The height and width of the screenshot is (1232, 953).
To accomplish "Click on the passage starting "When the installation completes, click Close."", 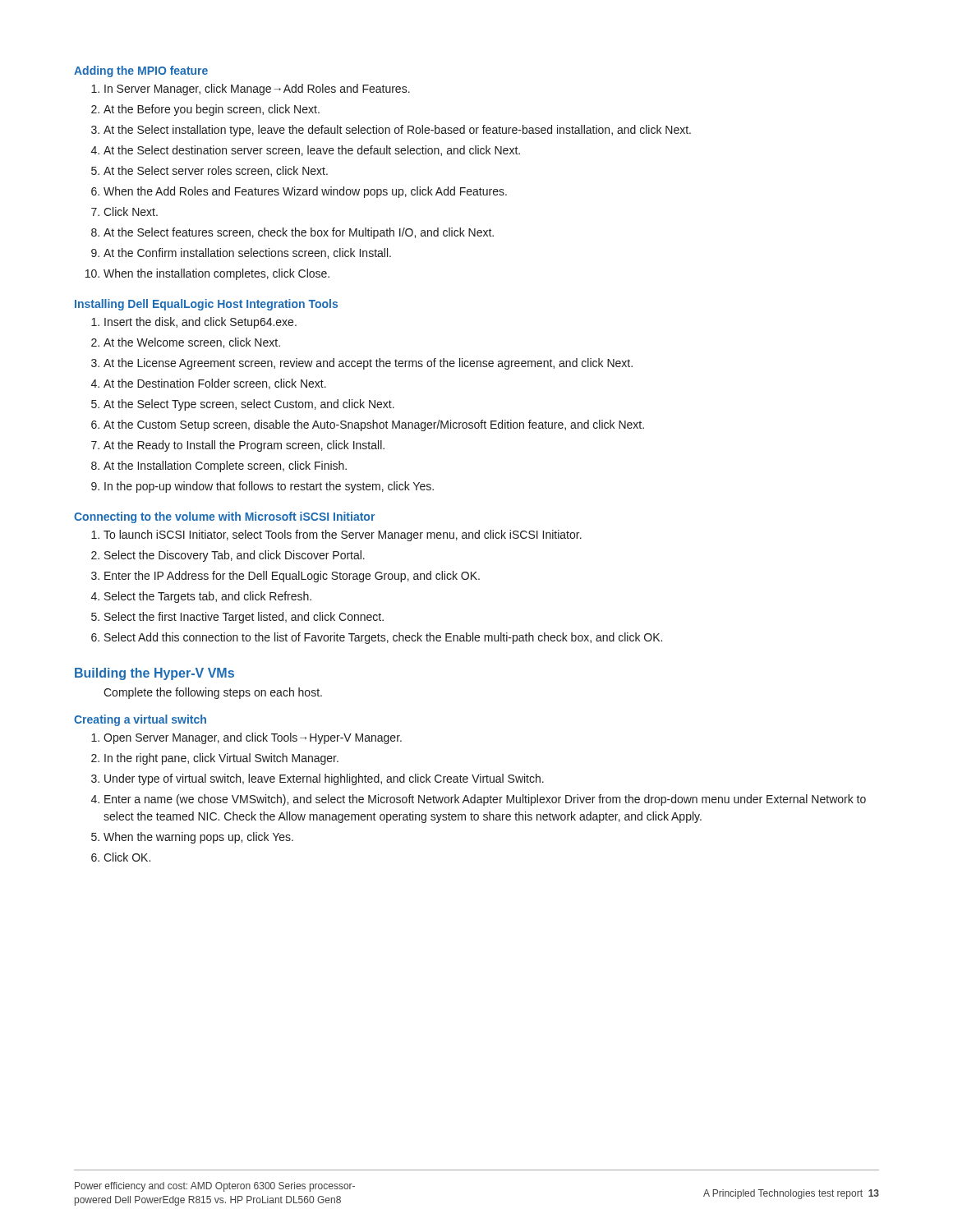I will click(216, 274).
